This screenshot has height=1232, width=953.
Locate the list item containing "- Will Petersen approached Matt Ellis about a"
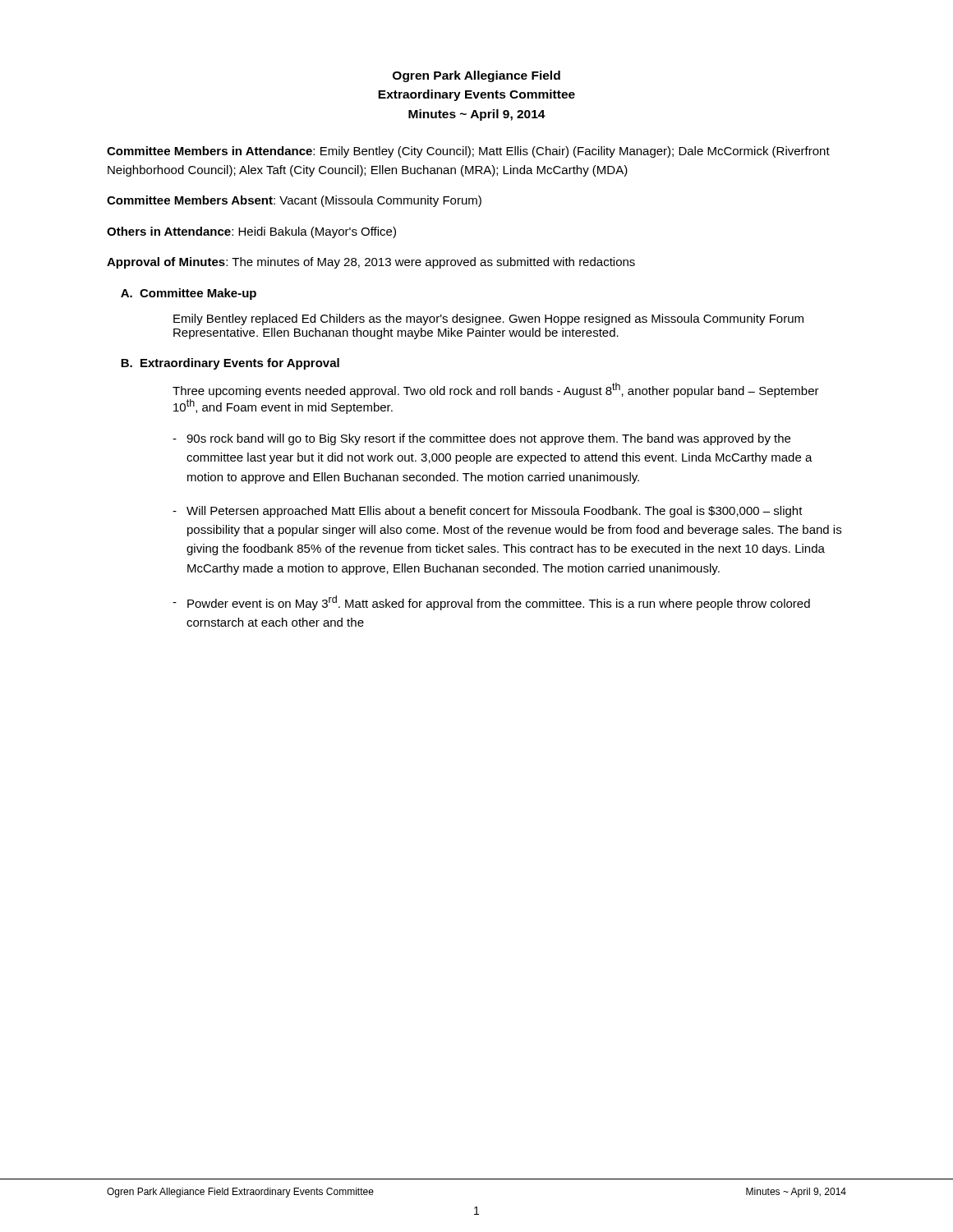click(509, 539)
